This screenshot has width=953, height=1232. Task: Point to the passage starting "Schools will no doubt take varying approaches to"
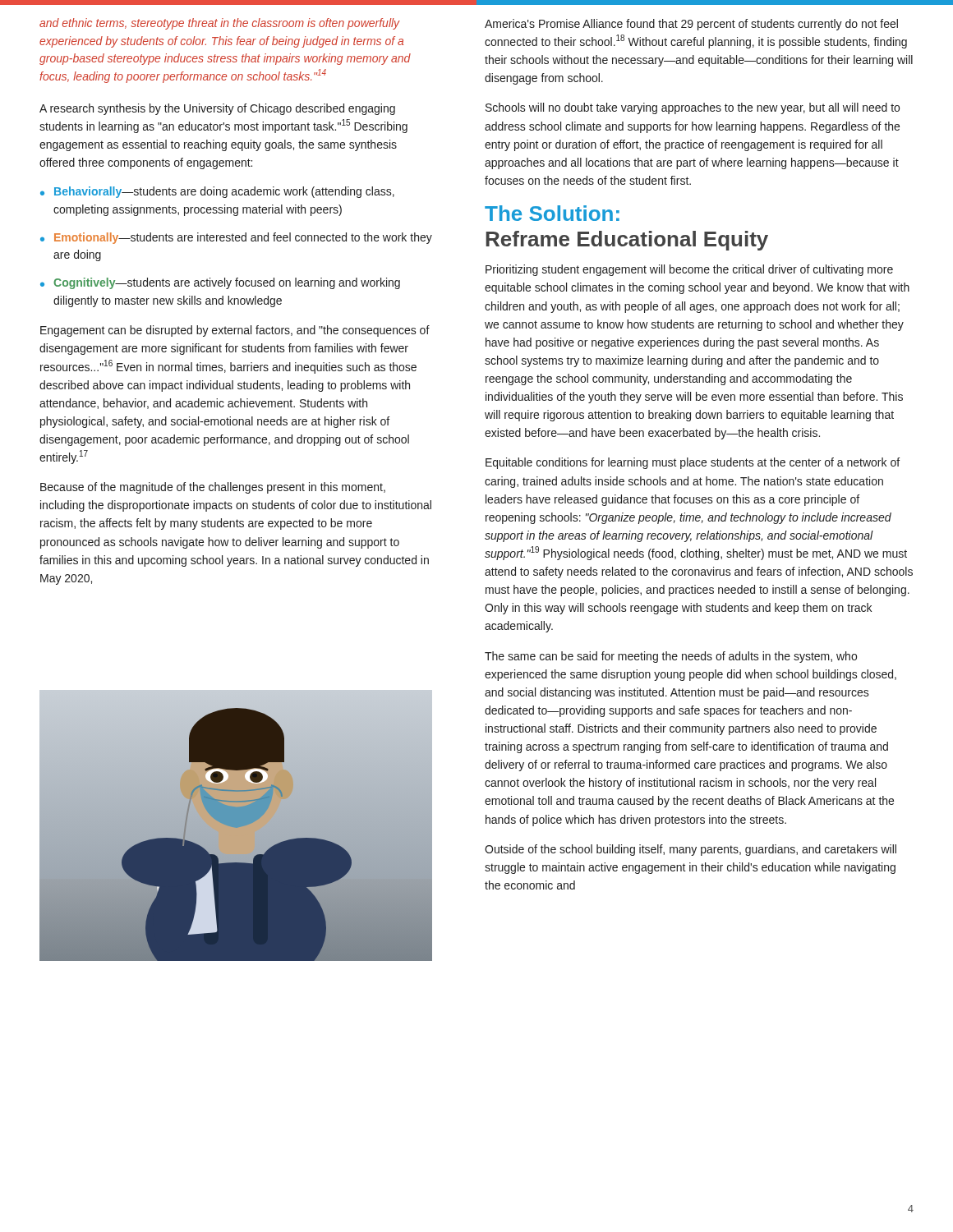pyautogui.click(x=699, y=144)
